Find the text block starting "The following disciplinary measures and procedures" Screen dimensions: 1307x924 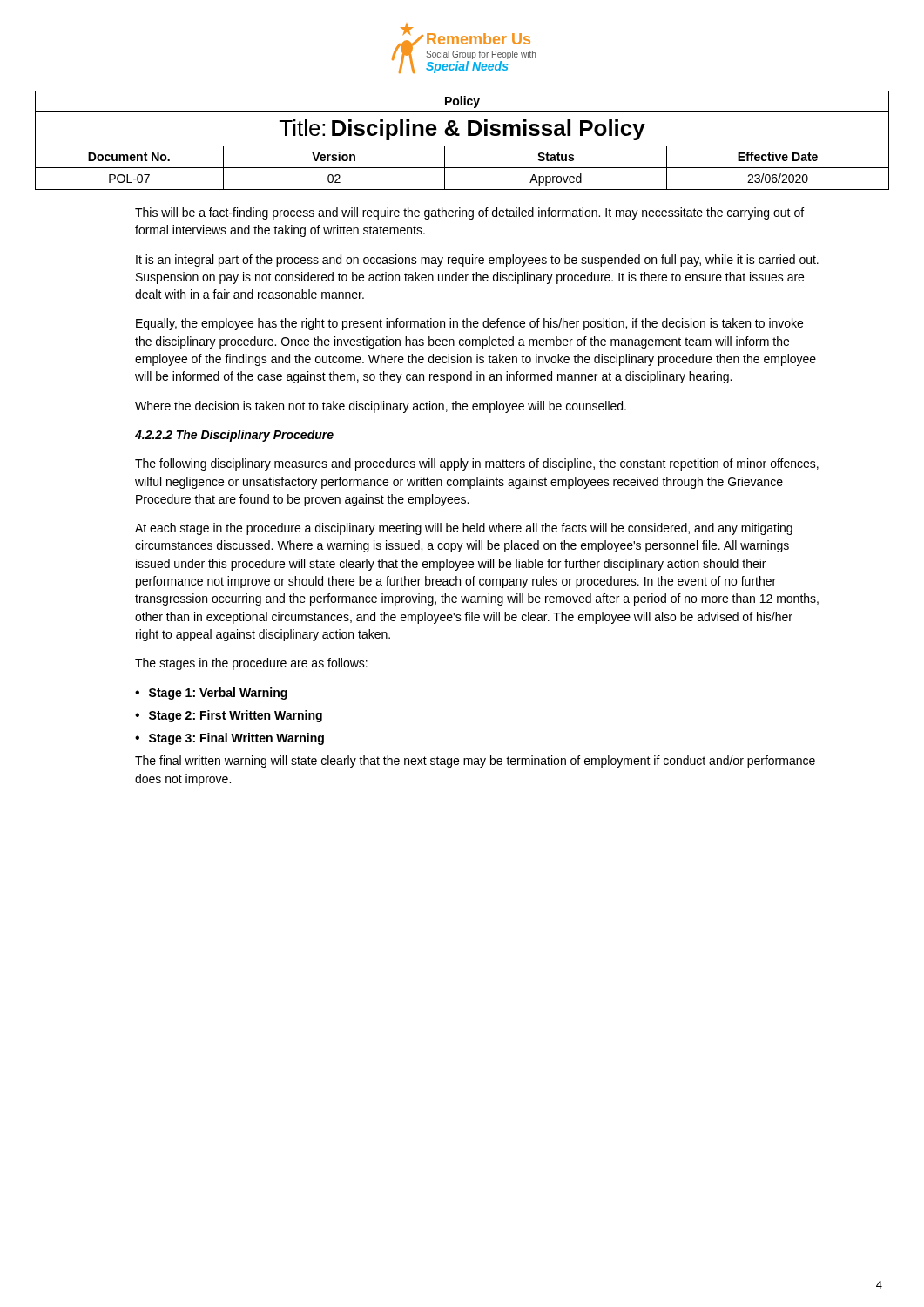click(477, 482)
